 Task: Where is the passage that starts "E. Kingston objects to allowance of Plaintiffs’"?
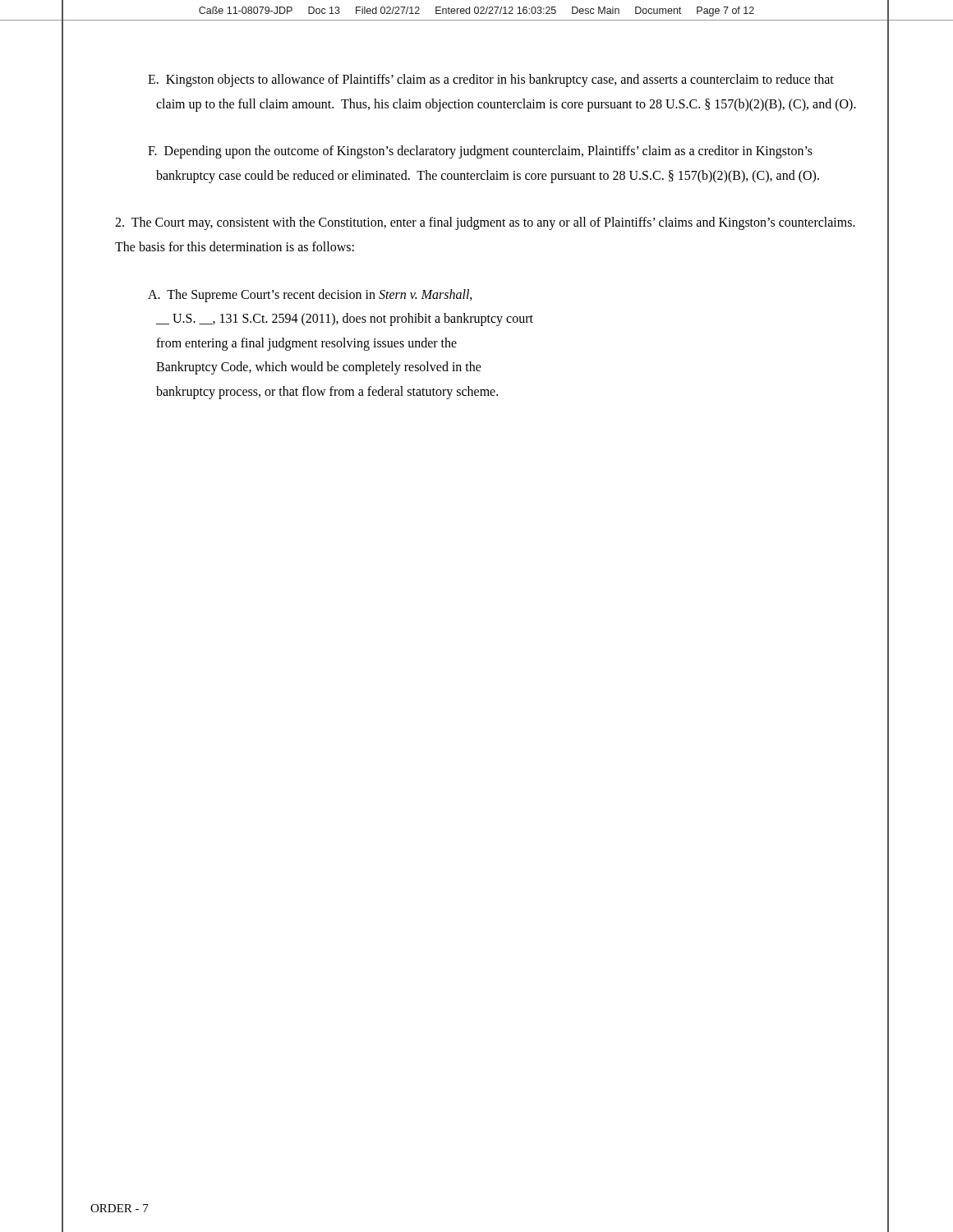502,91
